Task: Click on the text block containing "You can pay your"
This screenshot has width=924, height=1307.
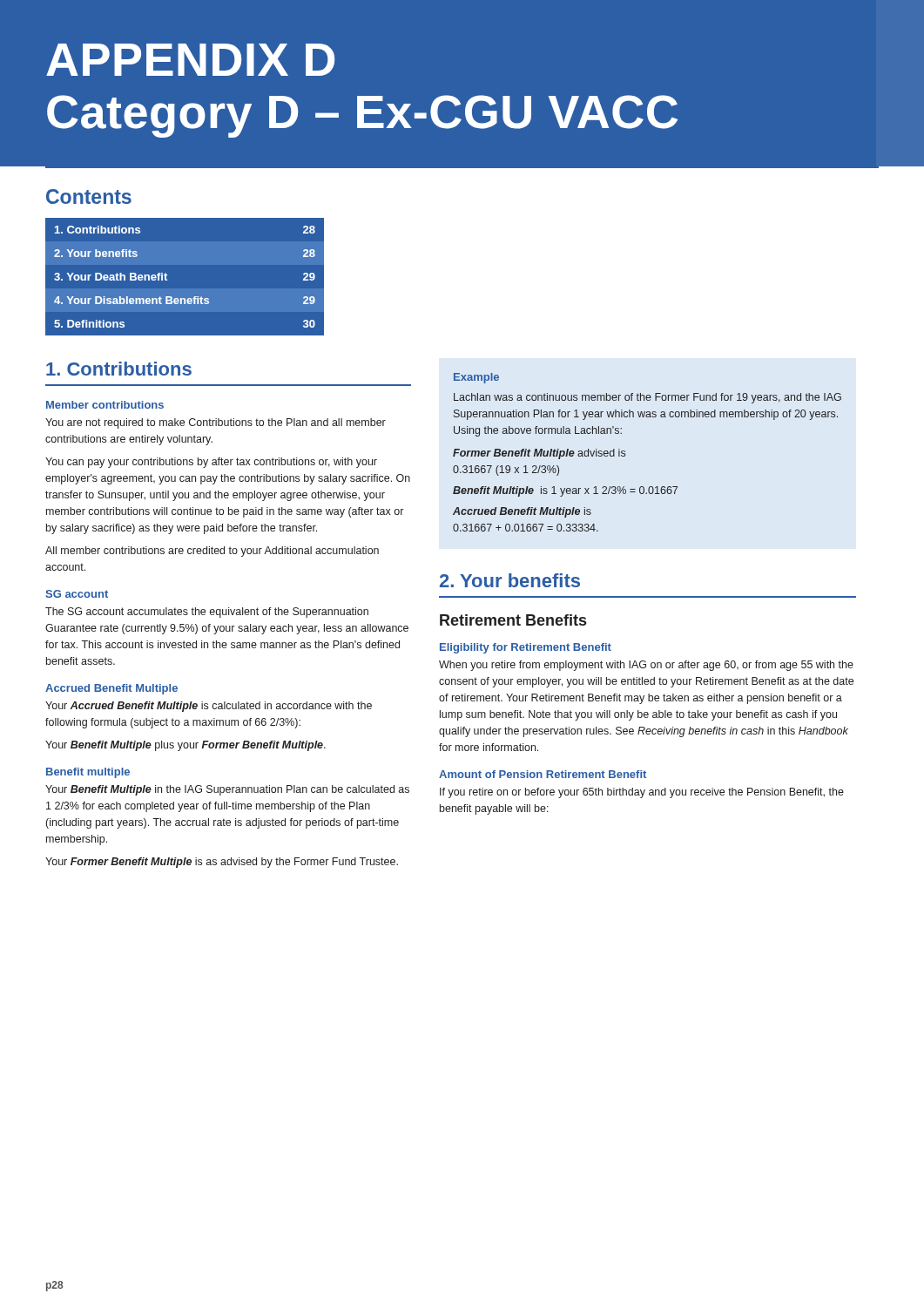Action: tap(228, 495)
